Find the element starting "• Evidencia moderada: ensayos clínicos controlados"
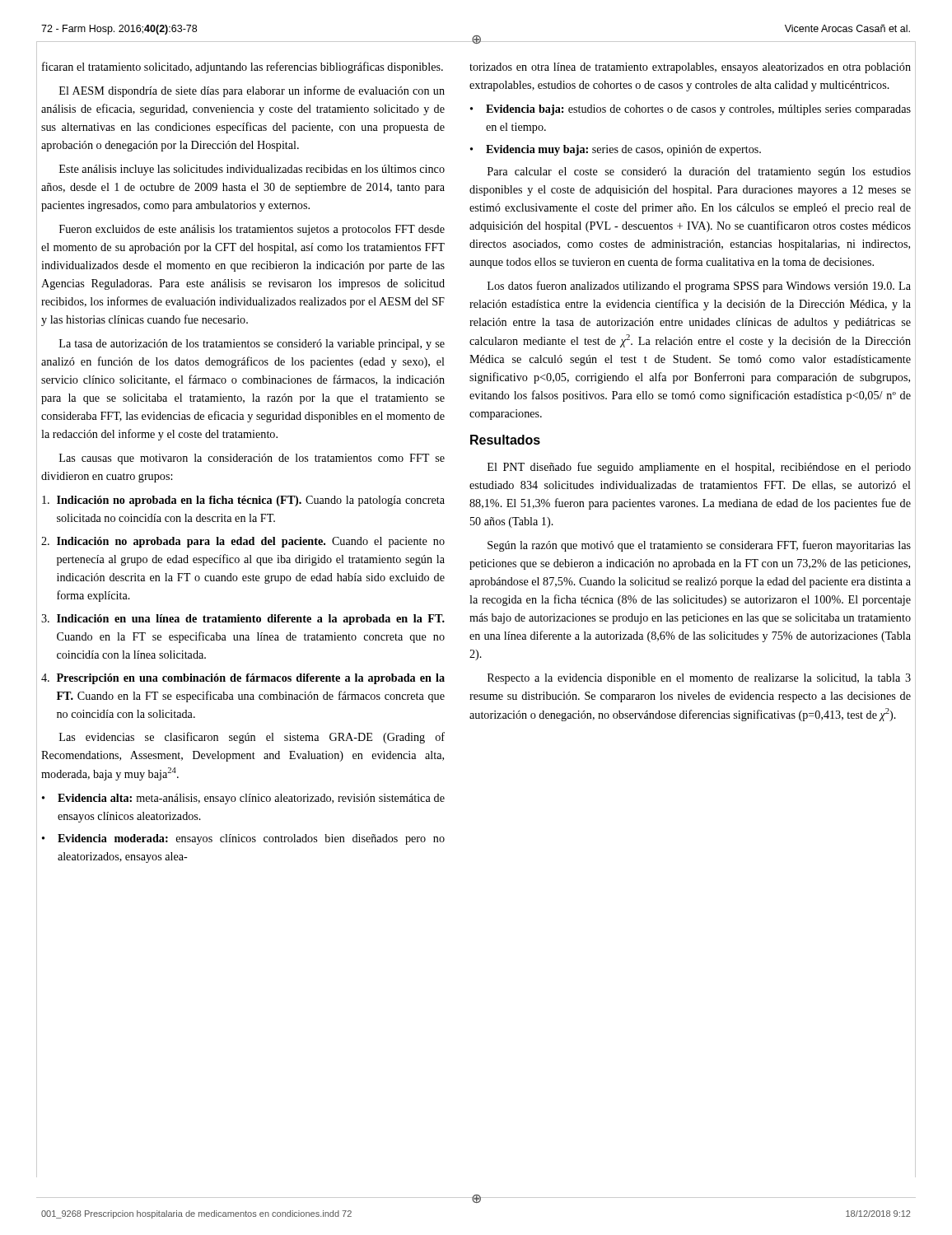This screenshot has height=1235, width=952. click(x=243, y=847)
